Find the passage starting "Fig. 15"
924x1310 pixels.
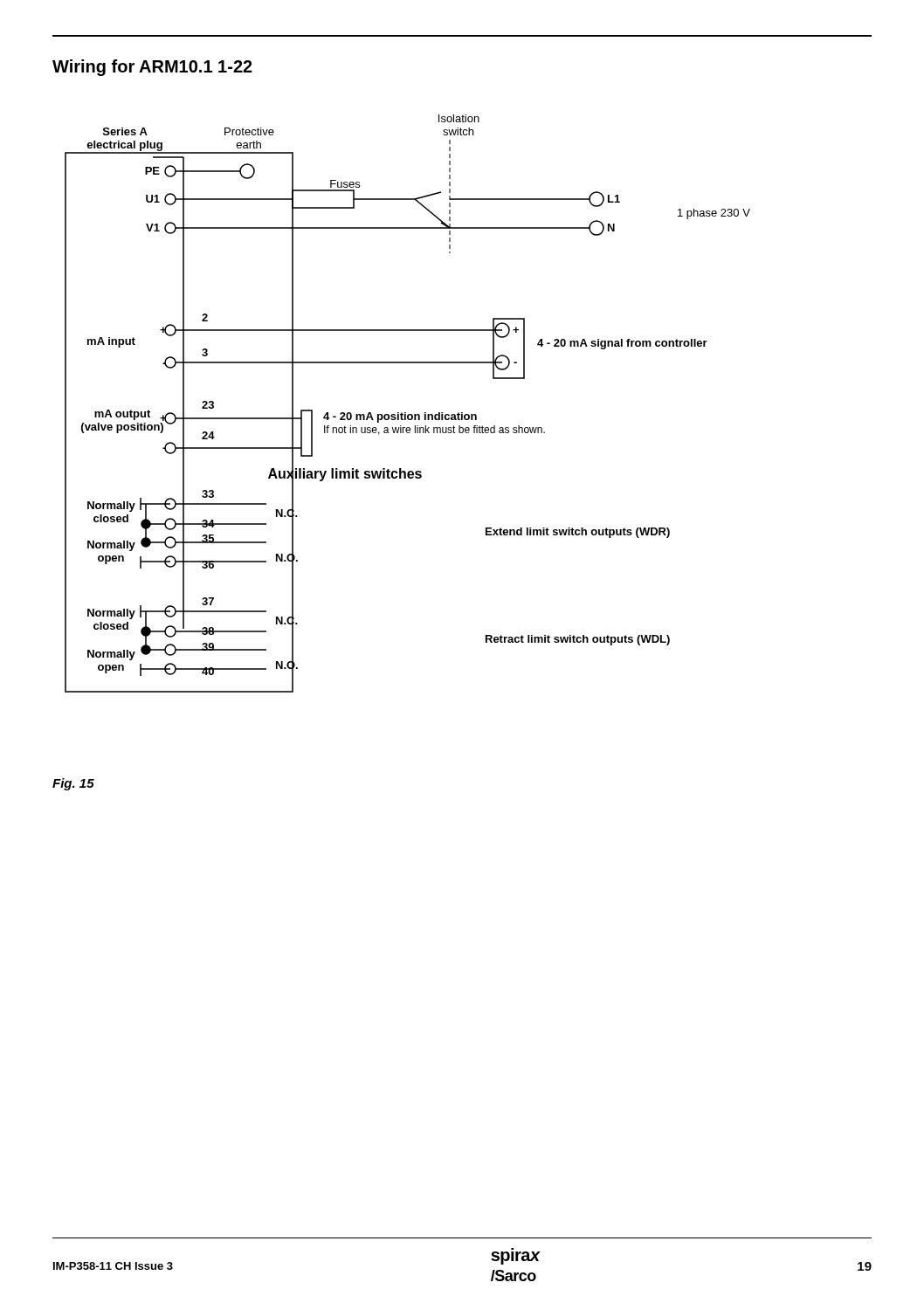point(73,783)
